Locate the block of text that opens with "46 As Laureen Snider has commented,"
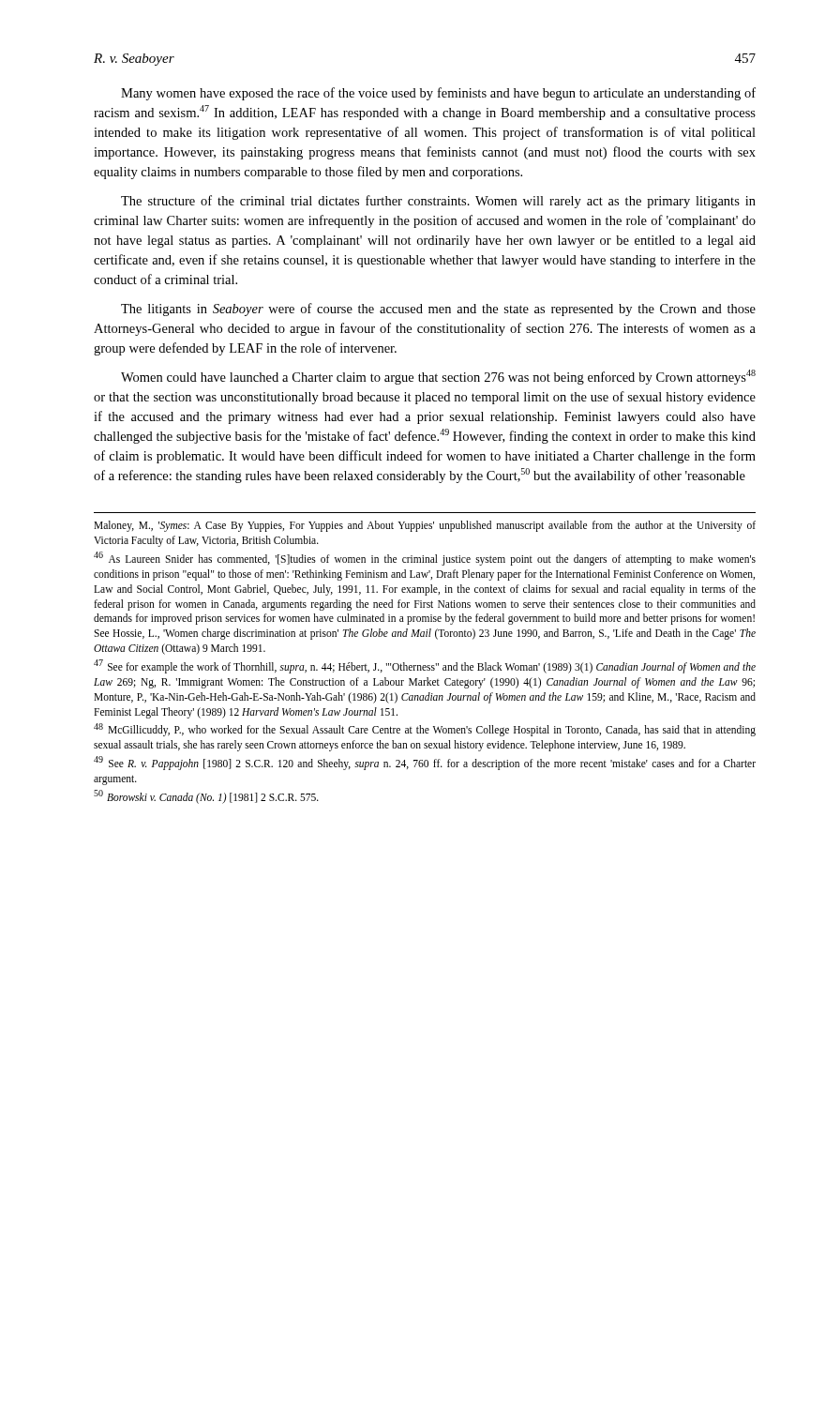840x1407 pixels. (425, 603)
